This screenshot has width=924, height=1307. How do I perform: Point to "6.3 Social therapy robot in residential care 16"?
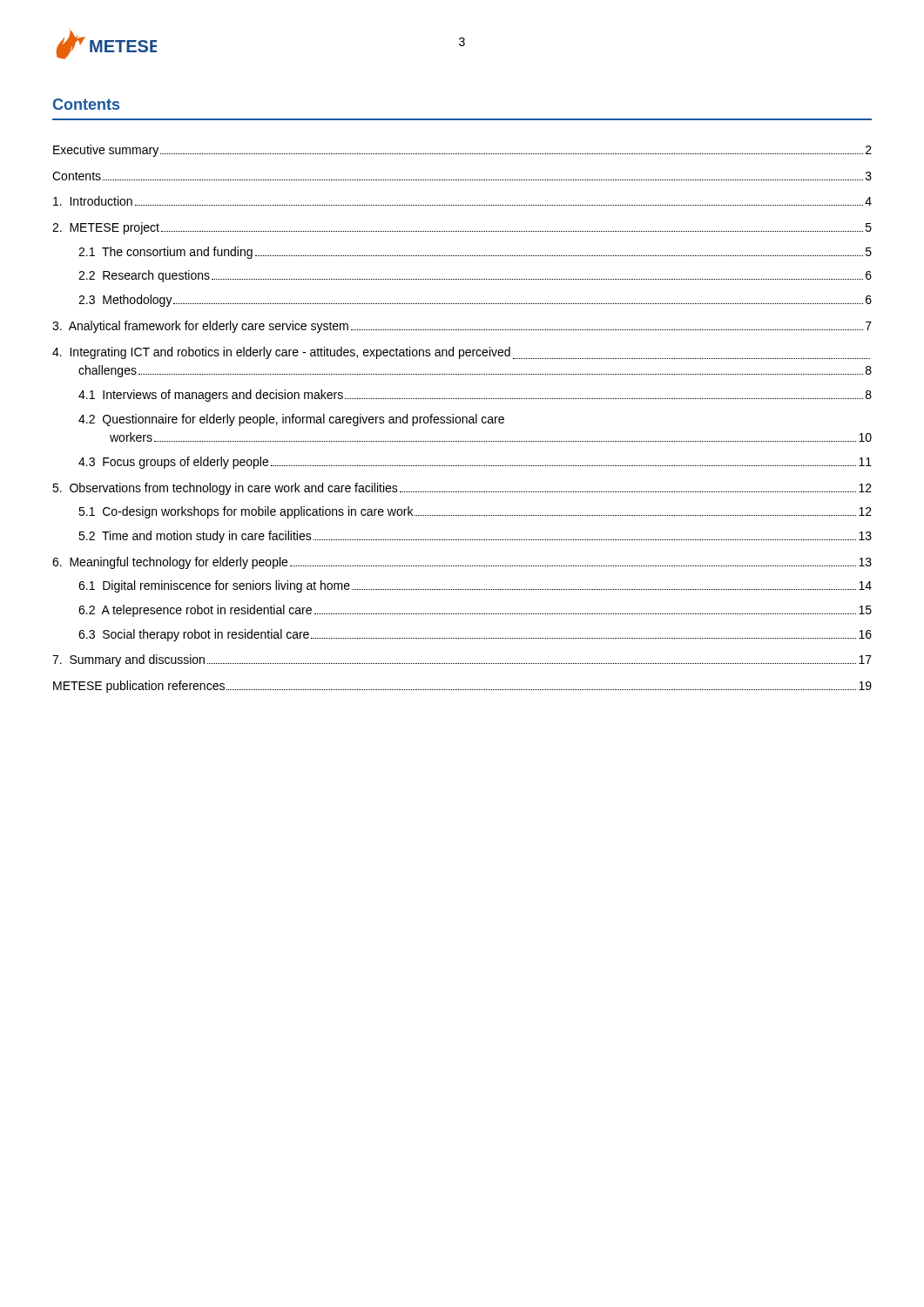pos(475,635)
